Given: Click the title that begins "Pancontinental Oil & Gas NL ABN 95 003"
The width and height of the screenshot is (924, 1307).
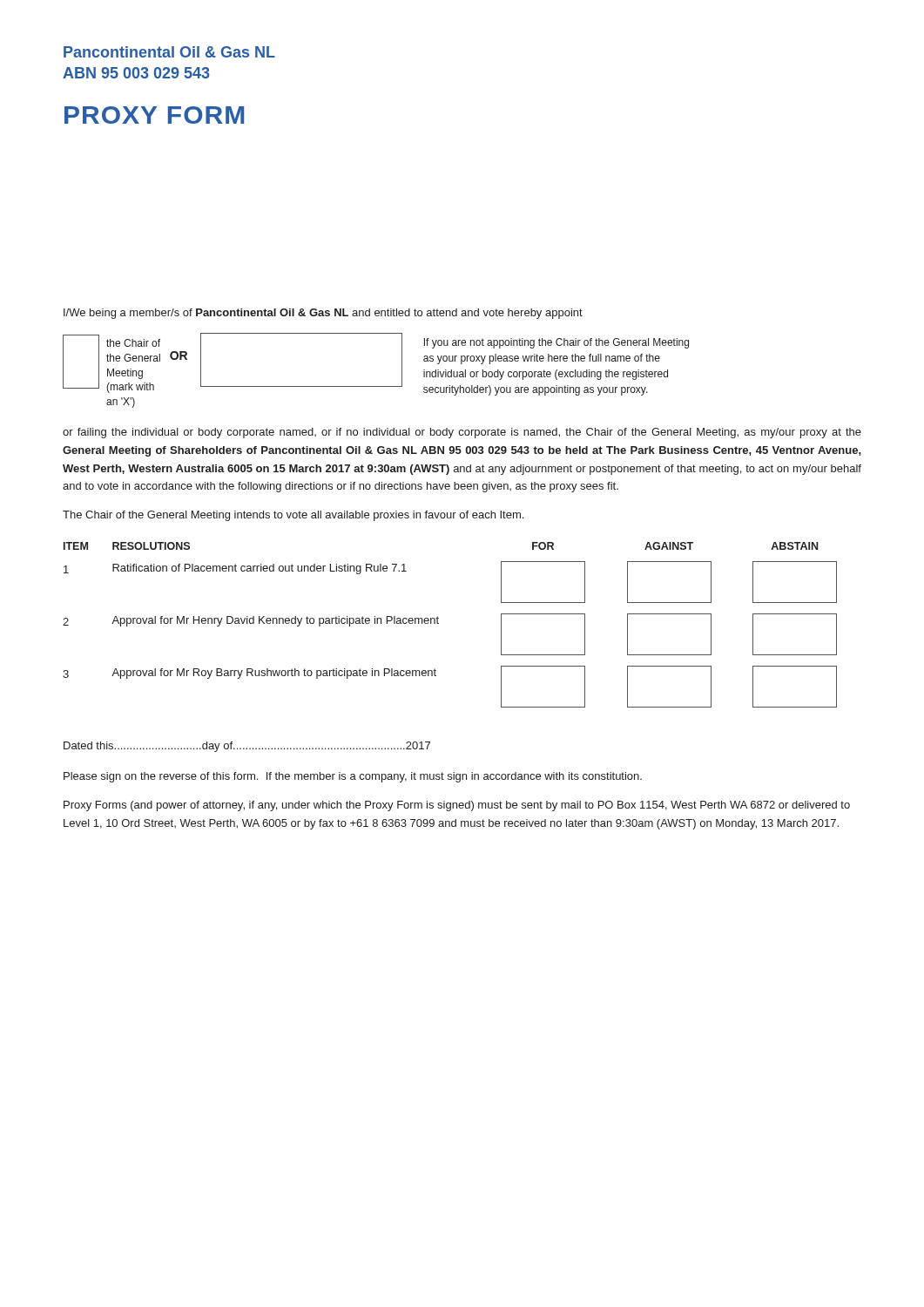Looking at the screenshot, I should point(169,52).
